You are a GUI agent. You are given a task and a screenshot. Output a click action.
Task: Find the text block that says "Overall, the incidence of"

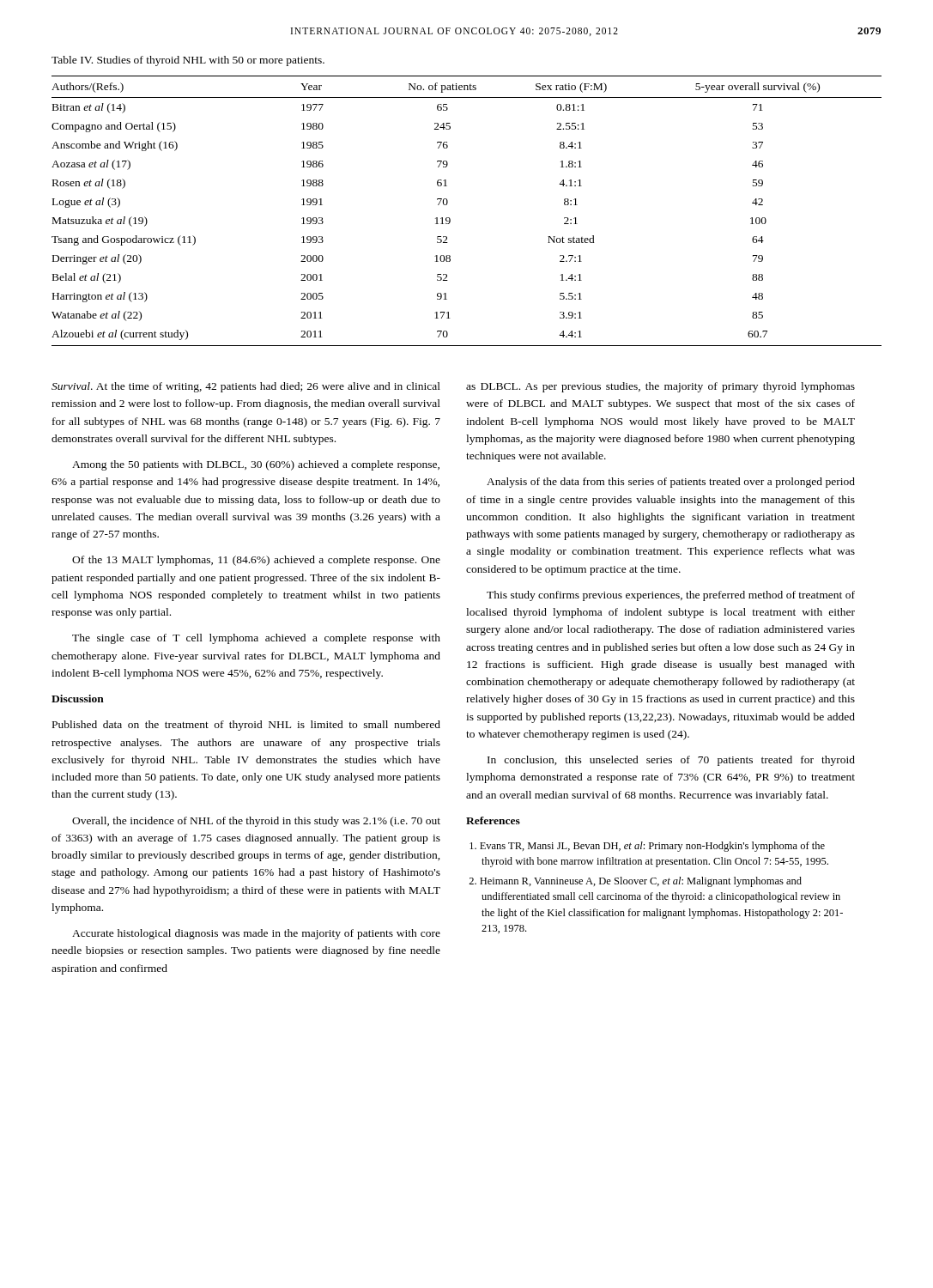pos(246,864)
